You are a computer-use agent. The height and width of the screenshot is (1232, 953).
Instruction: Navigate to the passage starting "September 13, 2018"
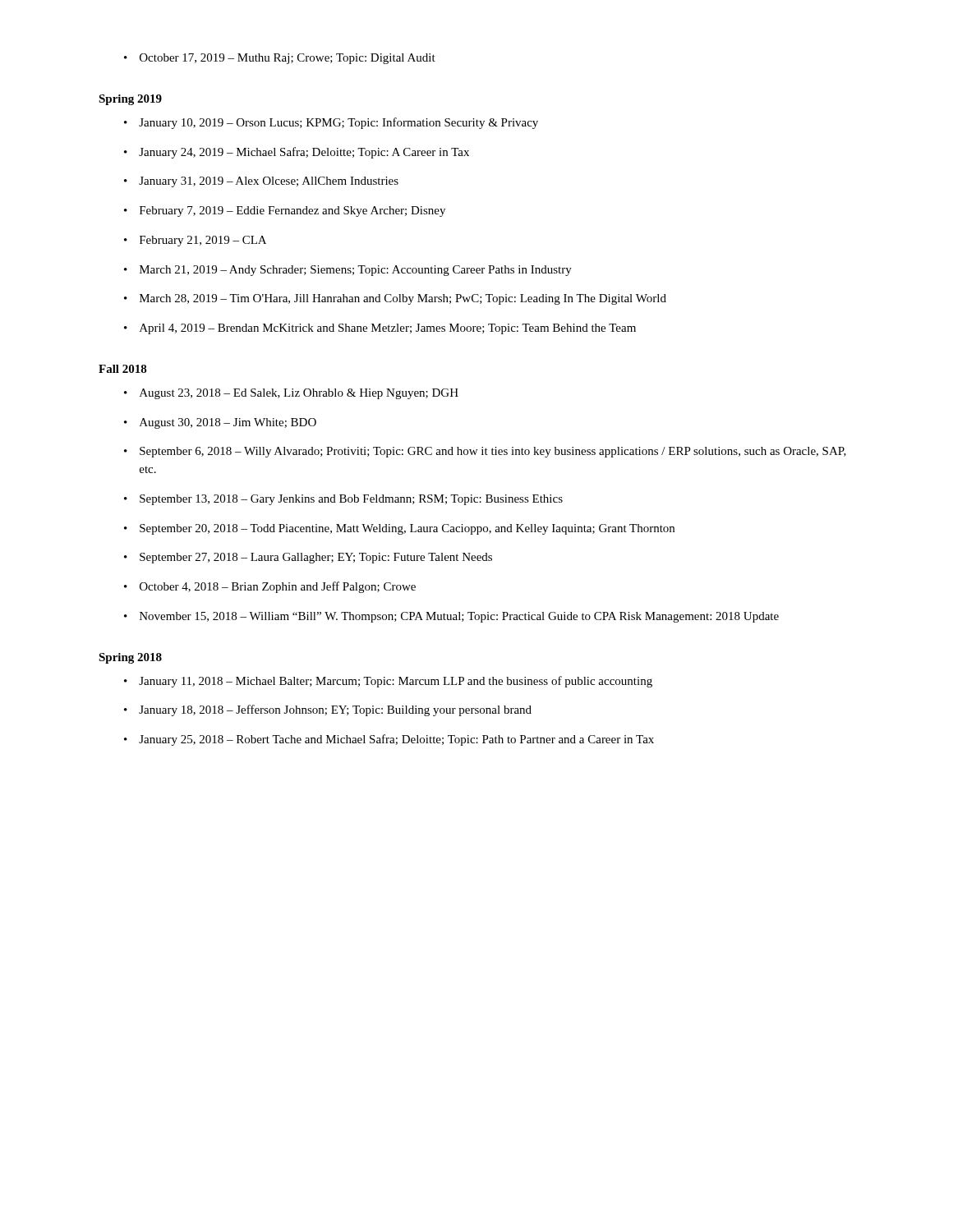[x=497, y=499]
